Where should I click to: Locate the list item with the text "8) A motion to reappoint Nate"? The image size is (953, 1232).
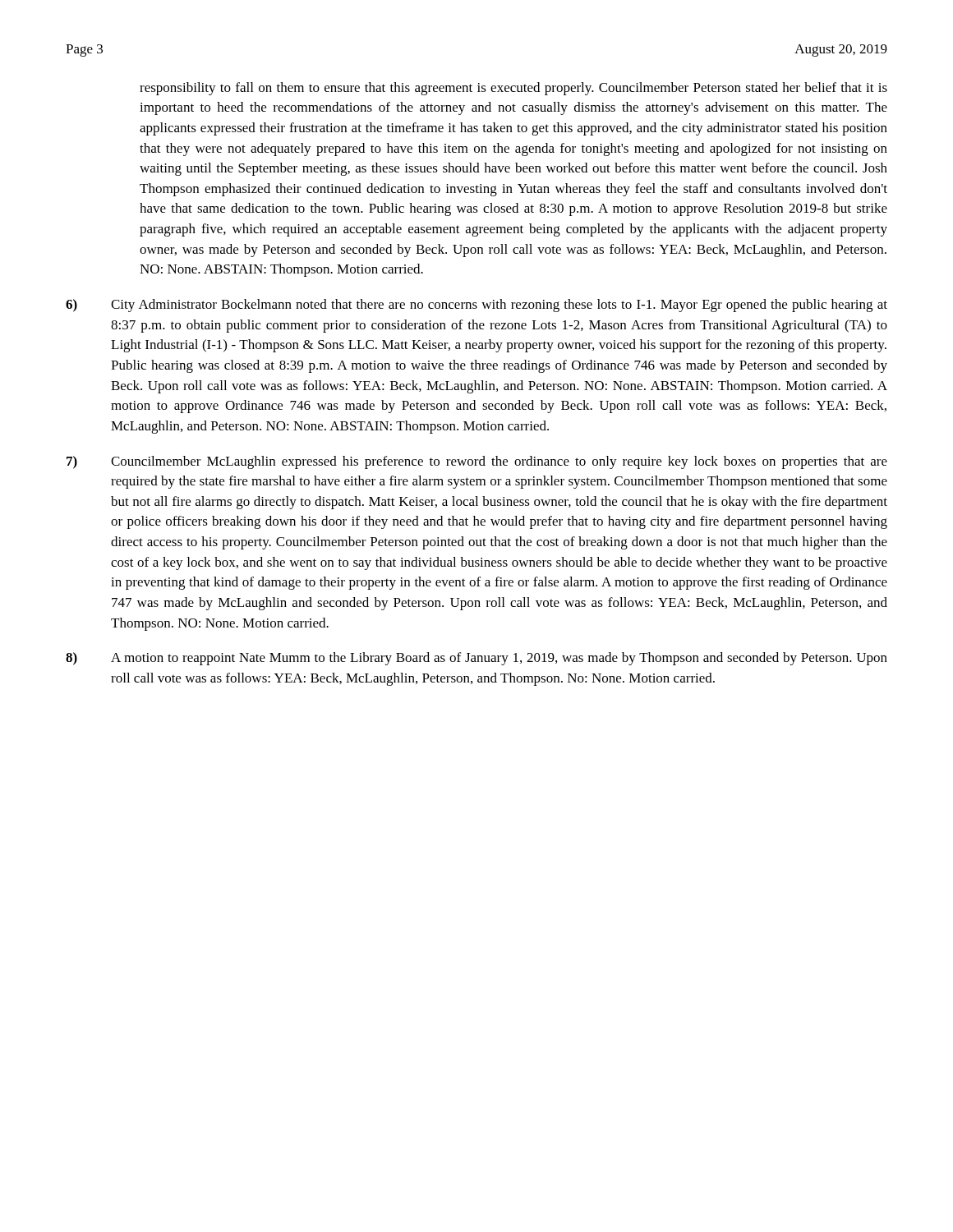click(x=476, y=669)
